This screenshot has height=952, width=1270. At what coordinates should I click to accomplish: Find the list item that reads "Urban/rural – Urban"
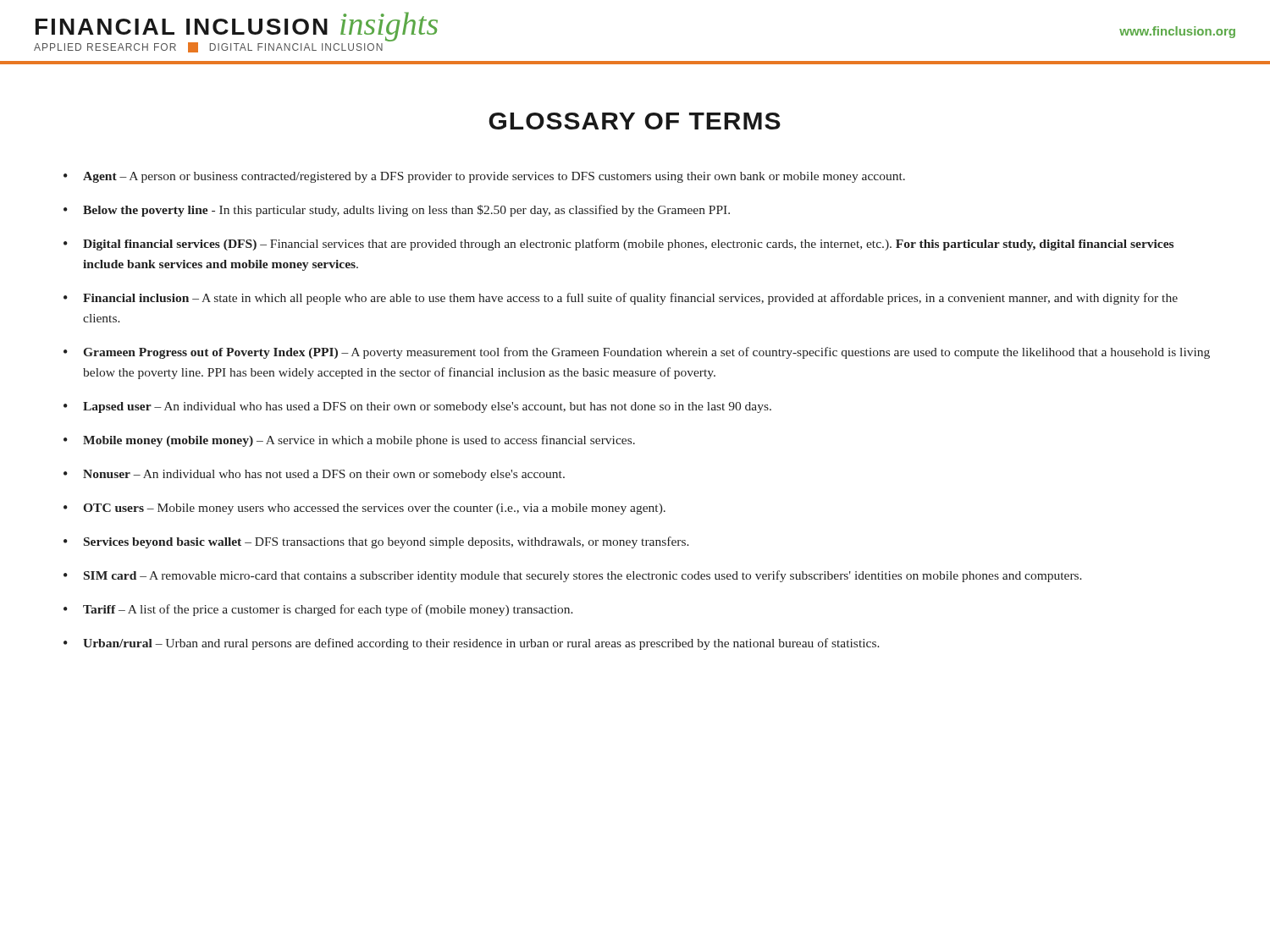coord(481,643)
